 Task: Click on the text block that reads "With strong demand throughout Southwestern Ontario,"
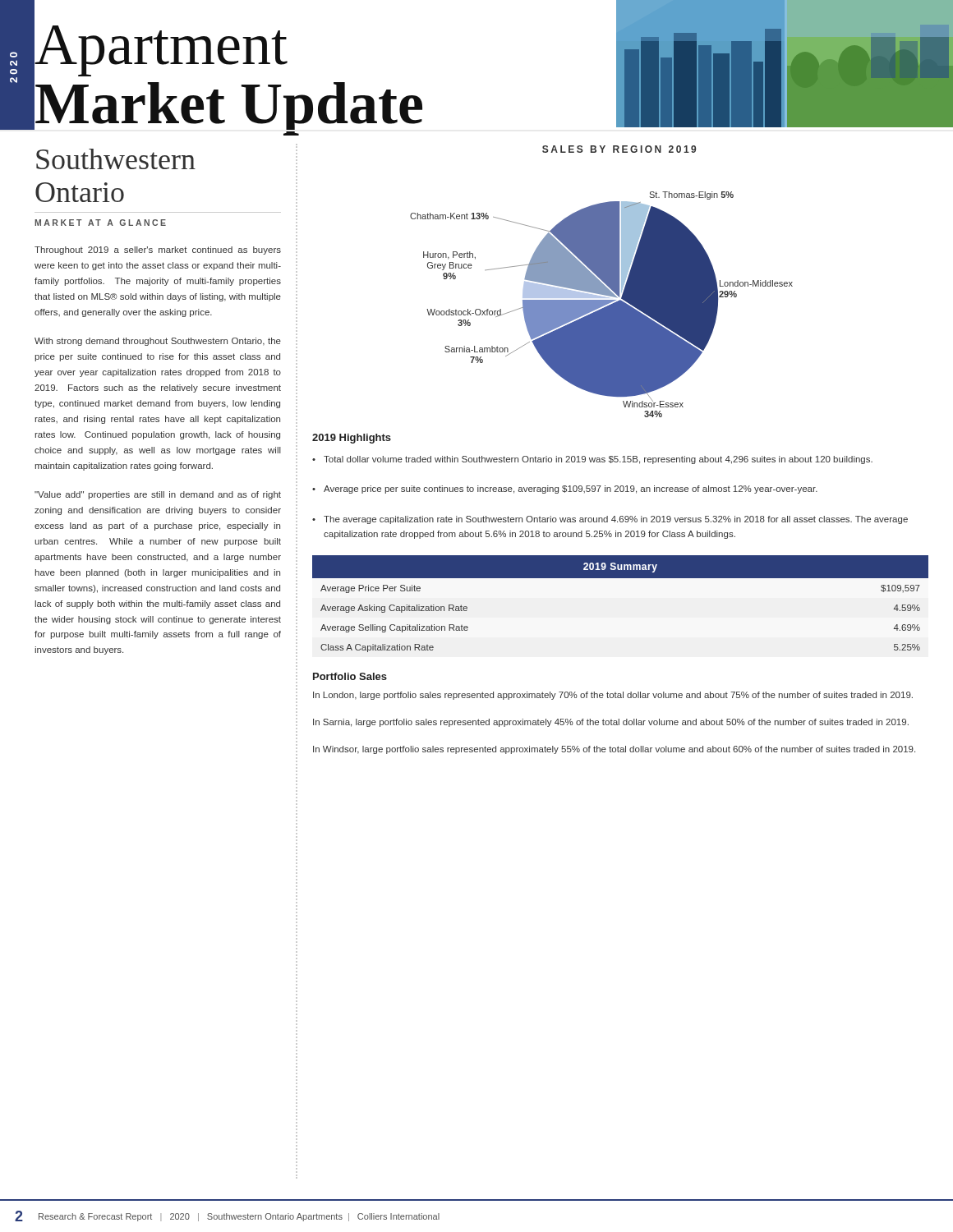pos(158,404)
